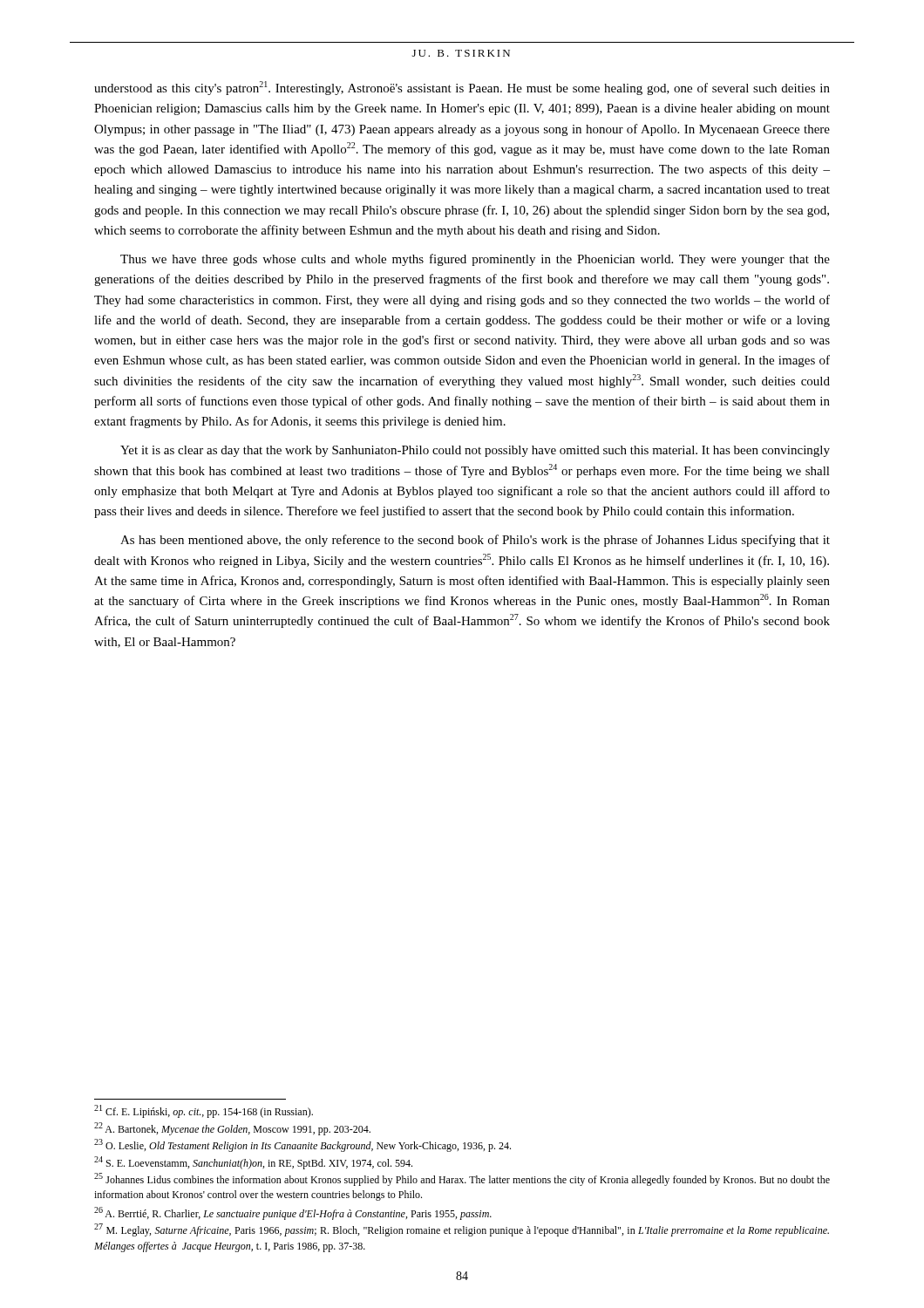Find the element starting "26 A. Berrtié, R. Charlier, Le sanctuaire punique"
The height and width of the screenshot is (1308, 924).
coord(293,1213)
